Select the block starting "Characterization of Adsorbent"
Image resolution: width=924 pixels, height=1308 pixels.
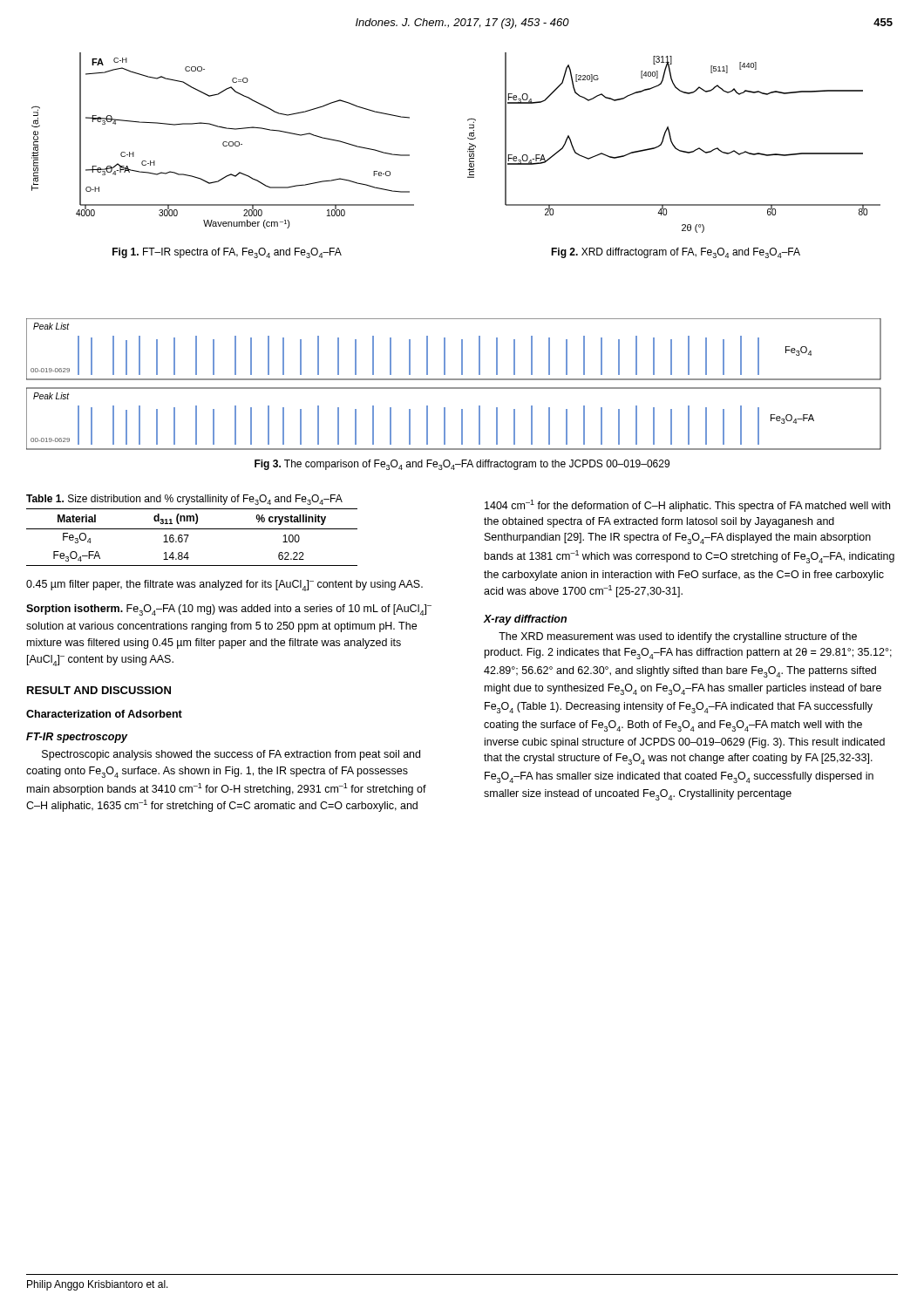[x=104, y=714]
